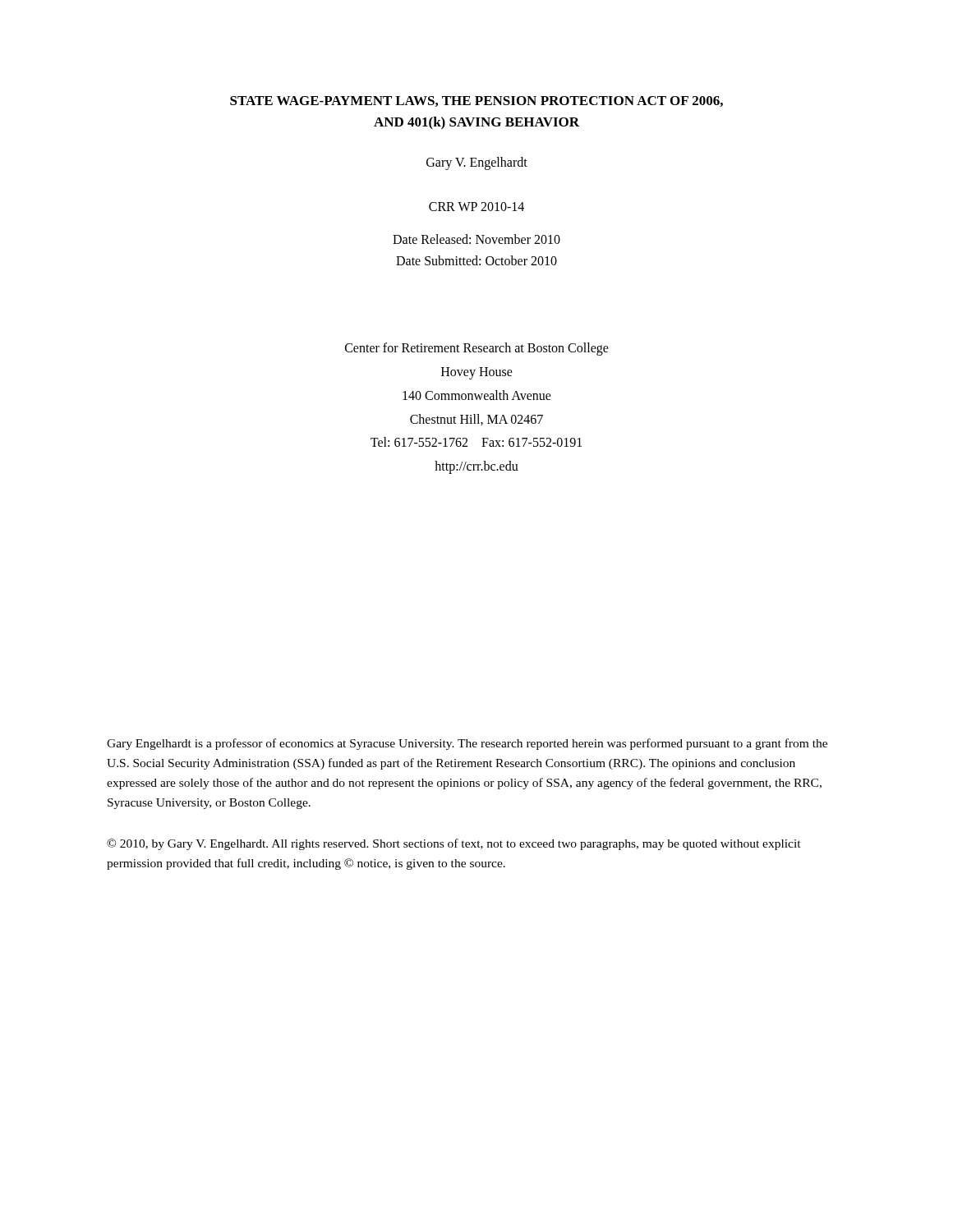The height and width of the screenshot is (1232, 953).
Task: Select the passage starting "CRR WP 2010-14"
Action: [476, 207]
